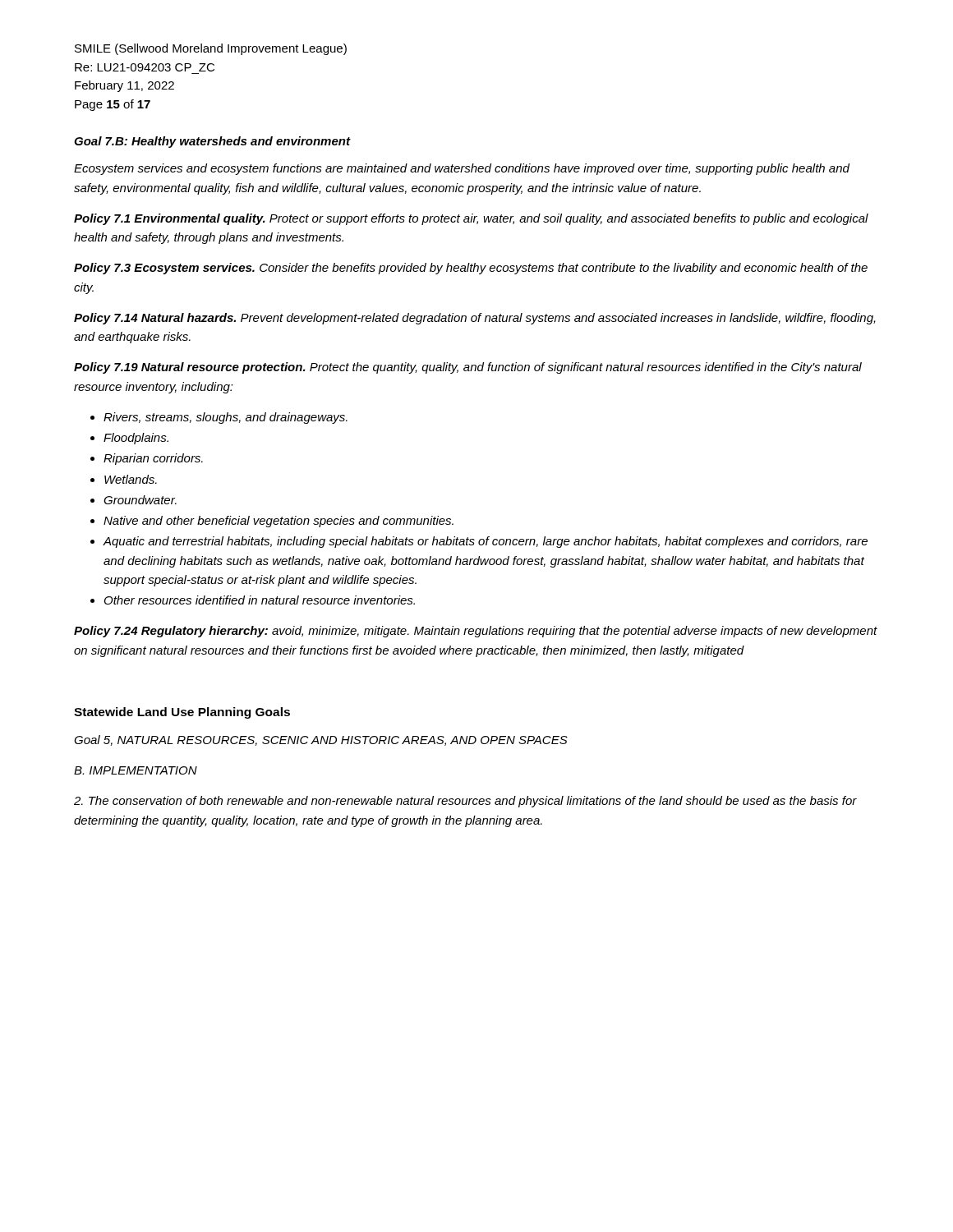
Task: Click on the region starting "Policy 7.19 Natural resource protection. Protect"
Action: pyautogui.click(x=476, y=377)
